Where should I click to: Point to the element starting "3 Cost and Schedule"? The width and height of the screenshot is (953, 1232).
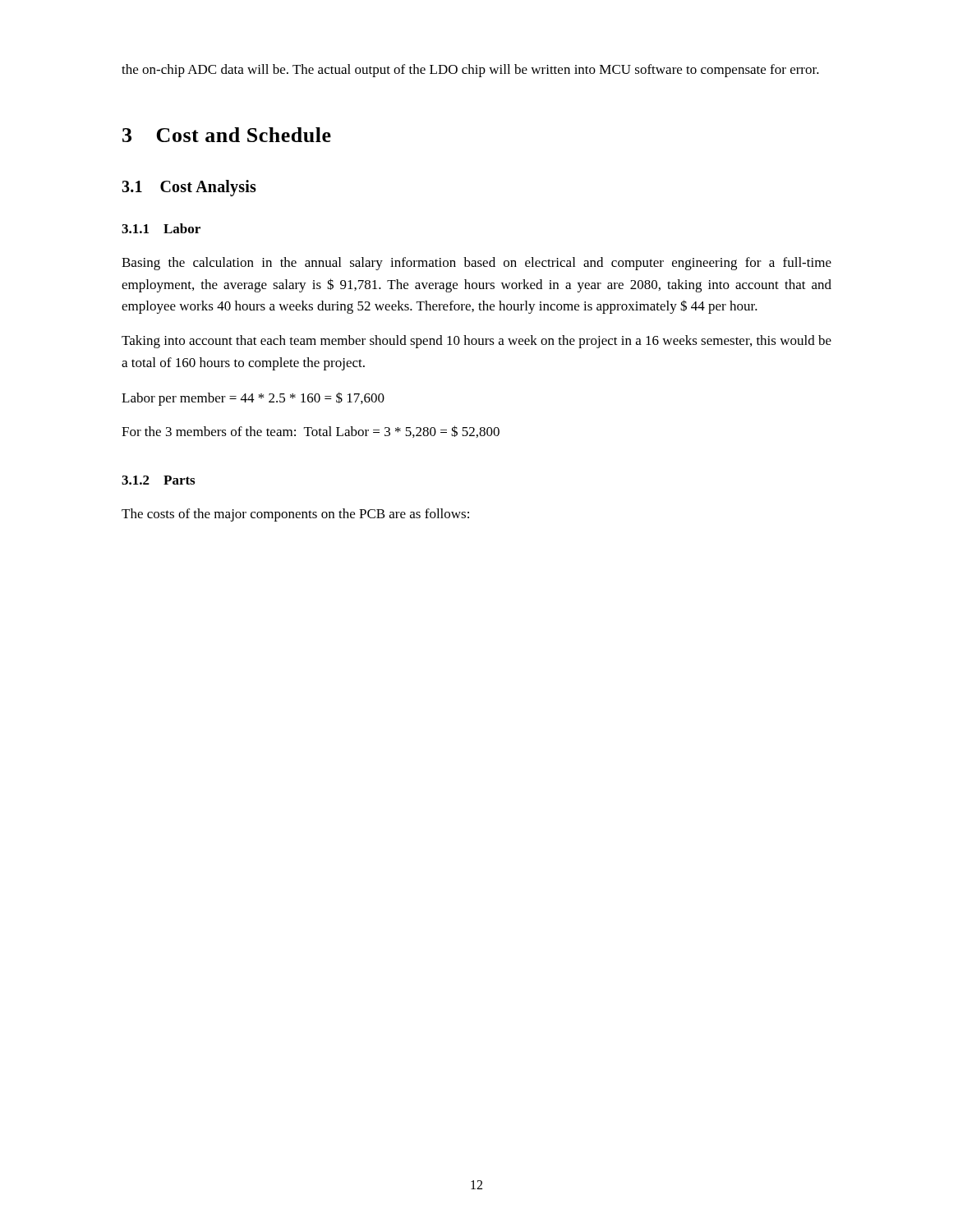coord(227,135)
